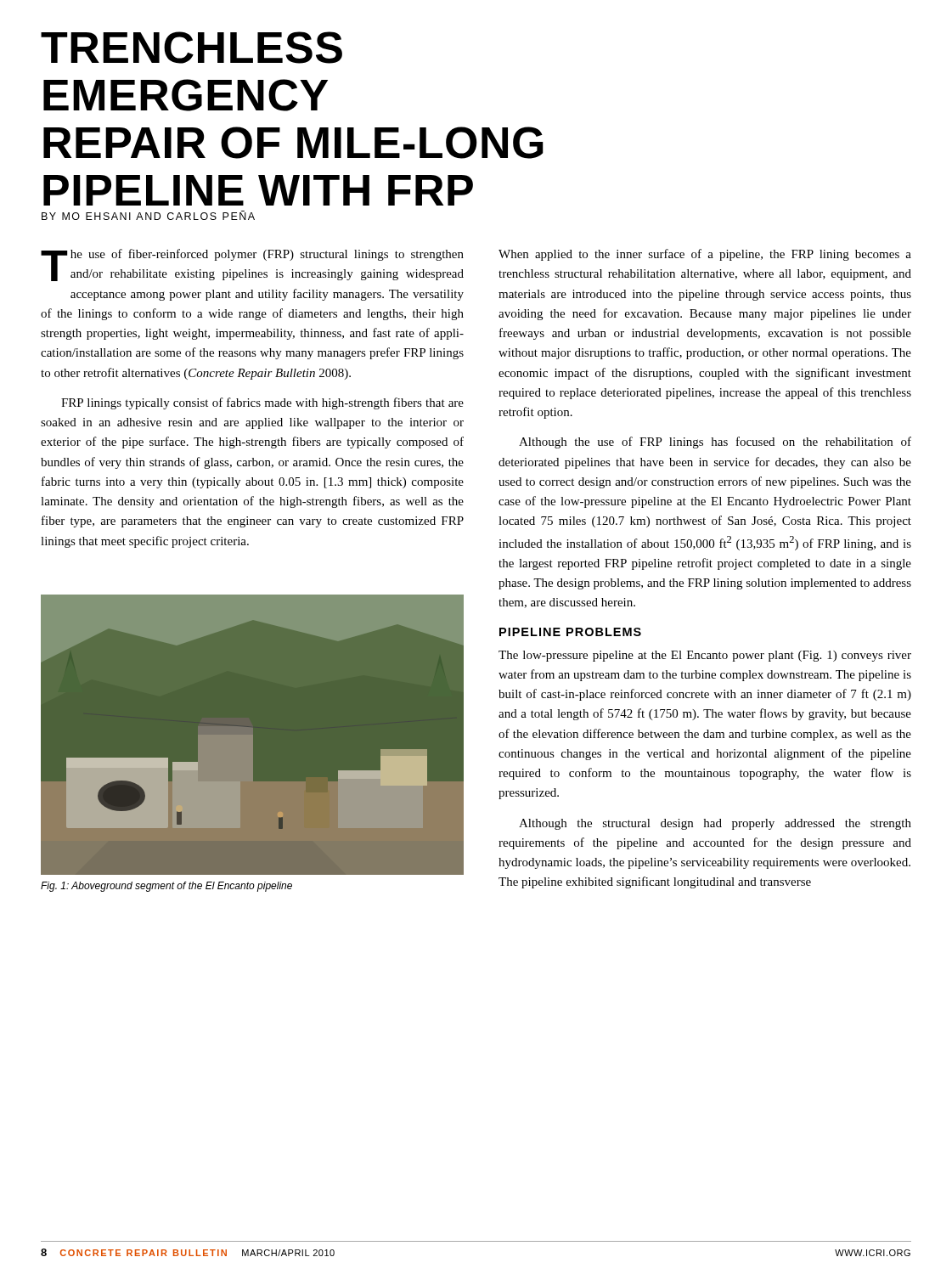
Task: Click the passage that begins "The use of fiber-reinforced polymer"
Action: (x=252, y=312)
